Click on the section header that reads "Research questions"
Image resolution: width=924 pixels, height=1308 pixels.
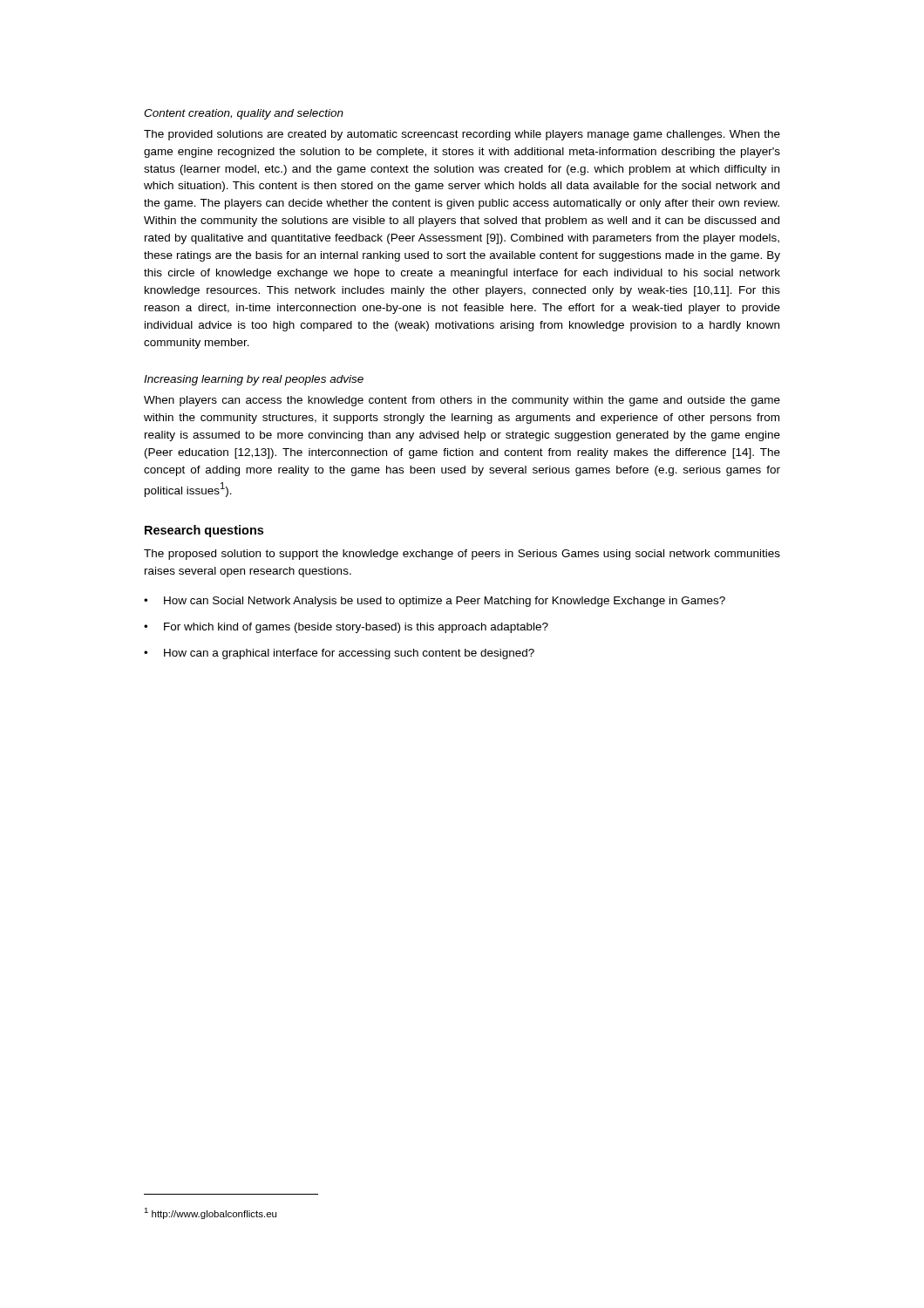point(204,530)
